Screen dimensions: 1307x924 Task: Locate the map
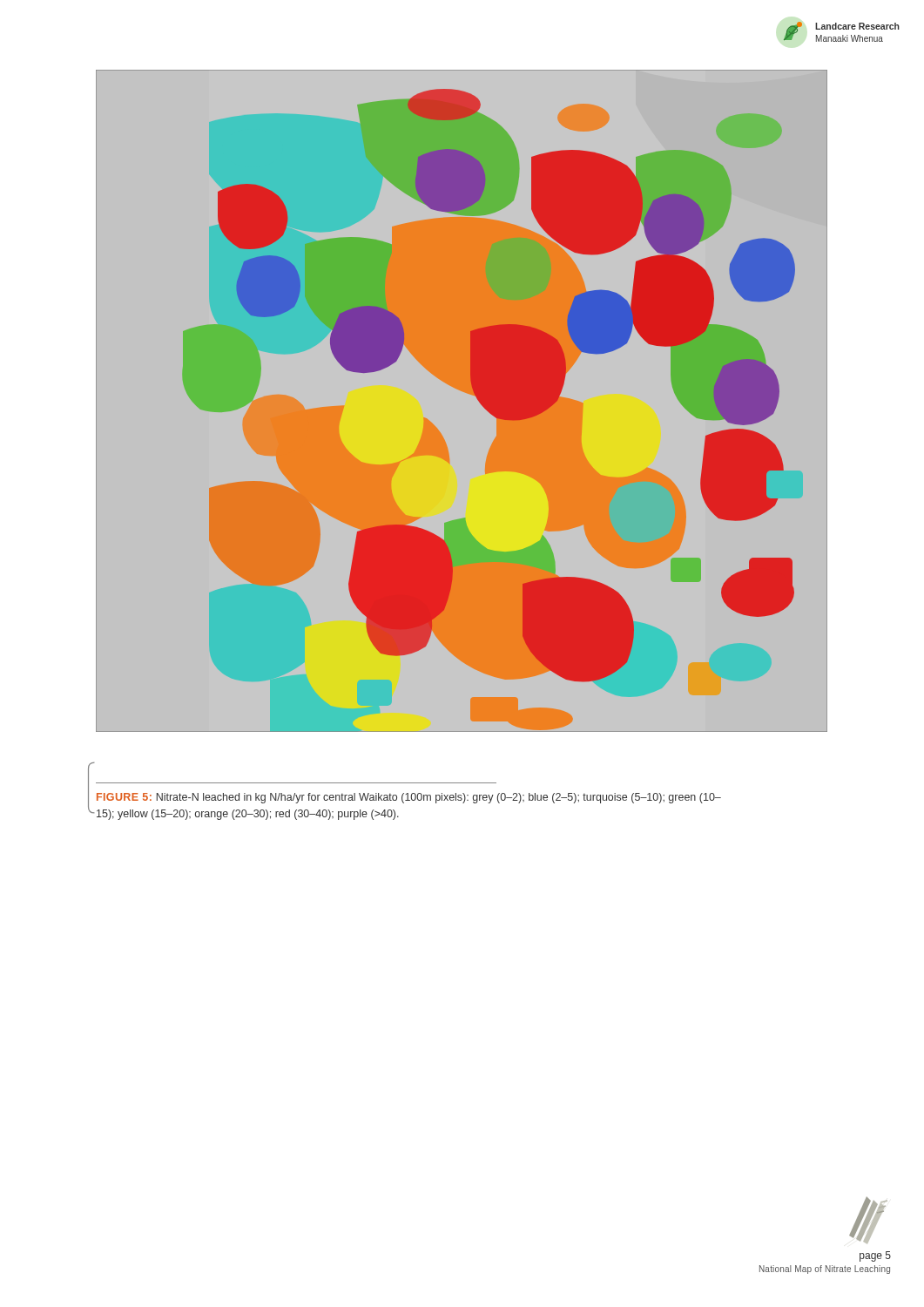[462, 401]
